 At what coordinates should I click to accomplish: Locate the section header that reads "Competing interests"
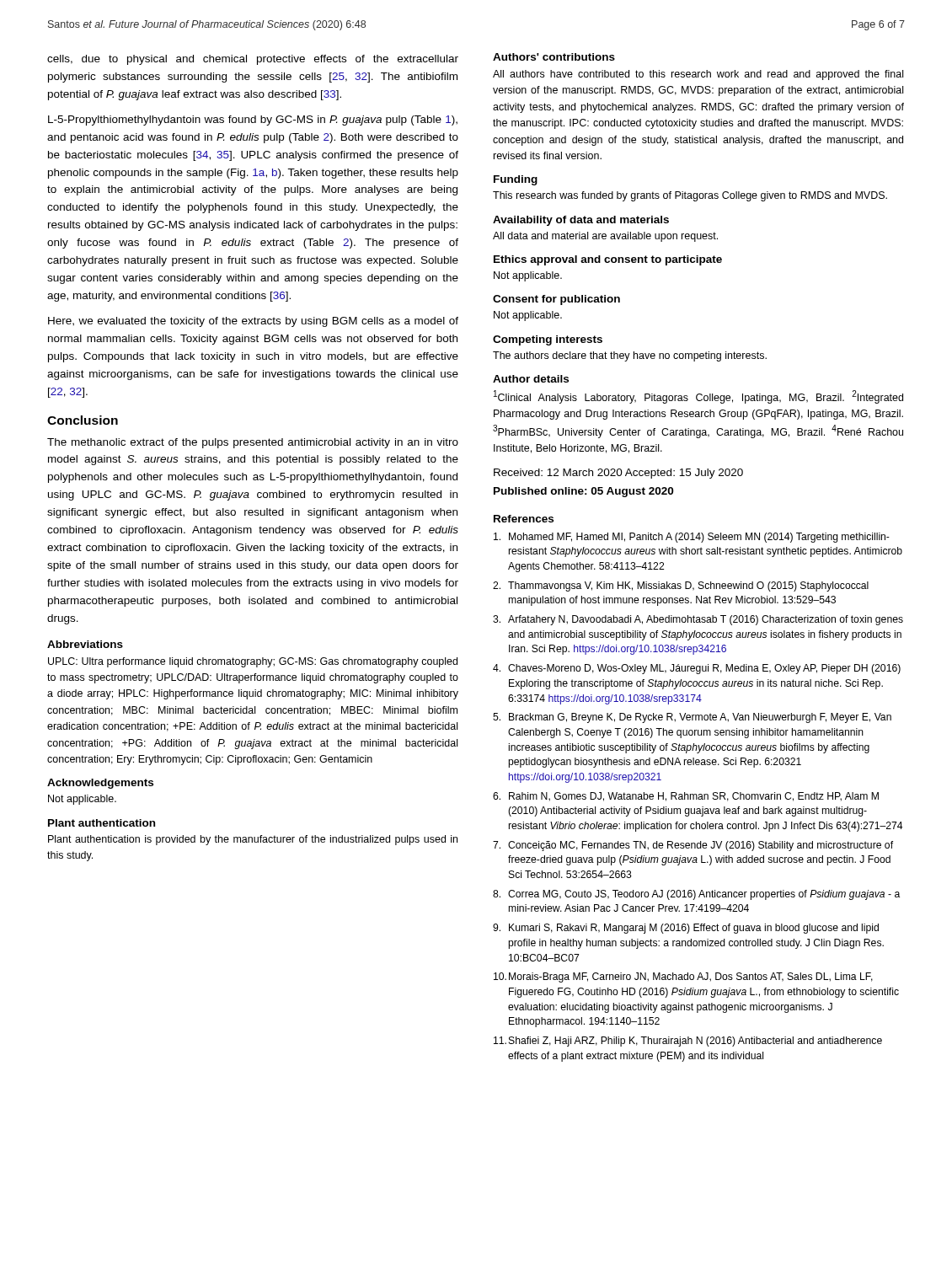tap(548, 339)
